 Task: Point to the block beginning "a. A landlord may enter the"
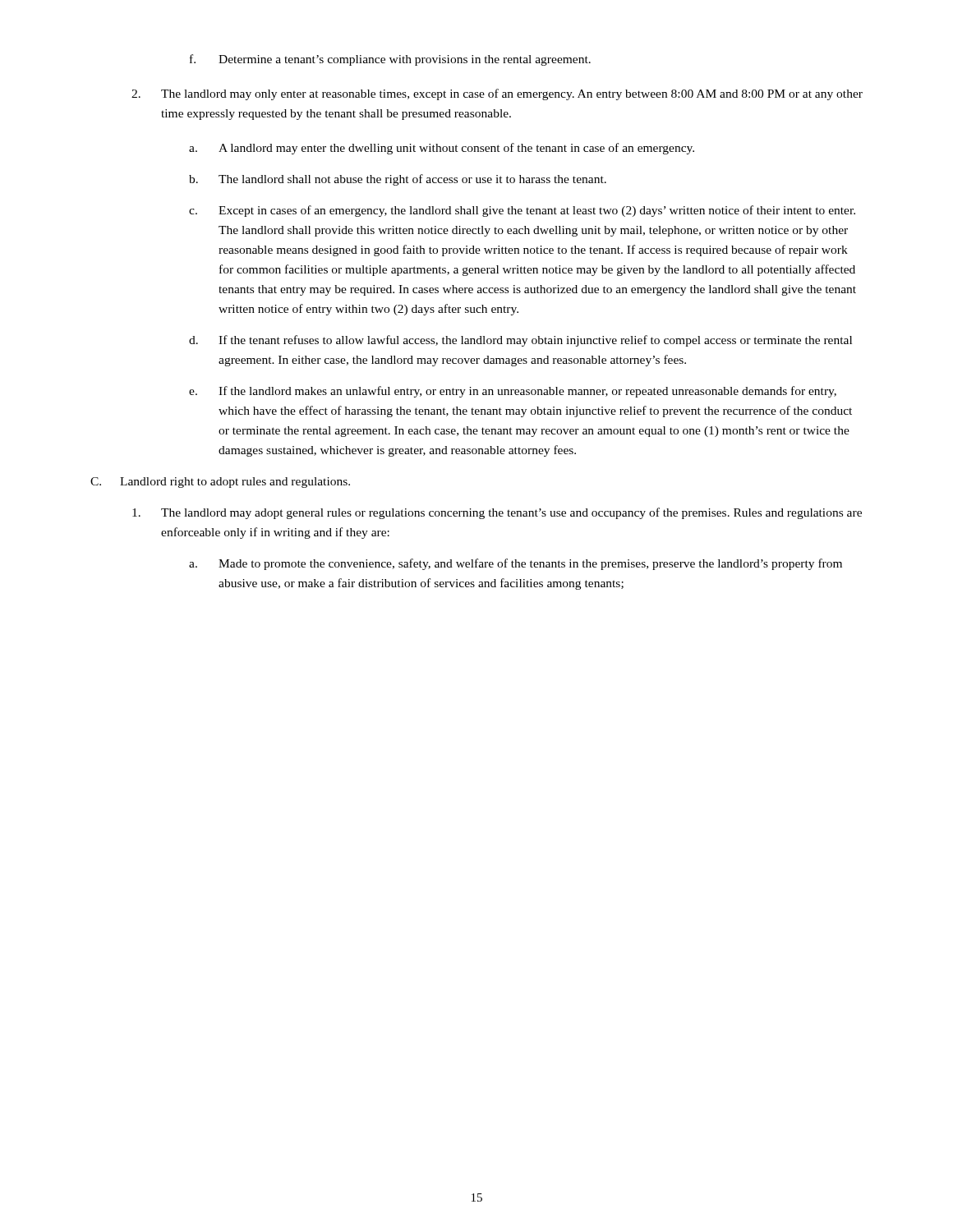point(526,148)
